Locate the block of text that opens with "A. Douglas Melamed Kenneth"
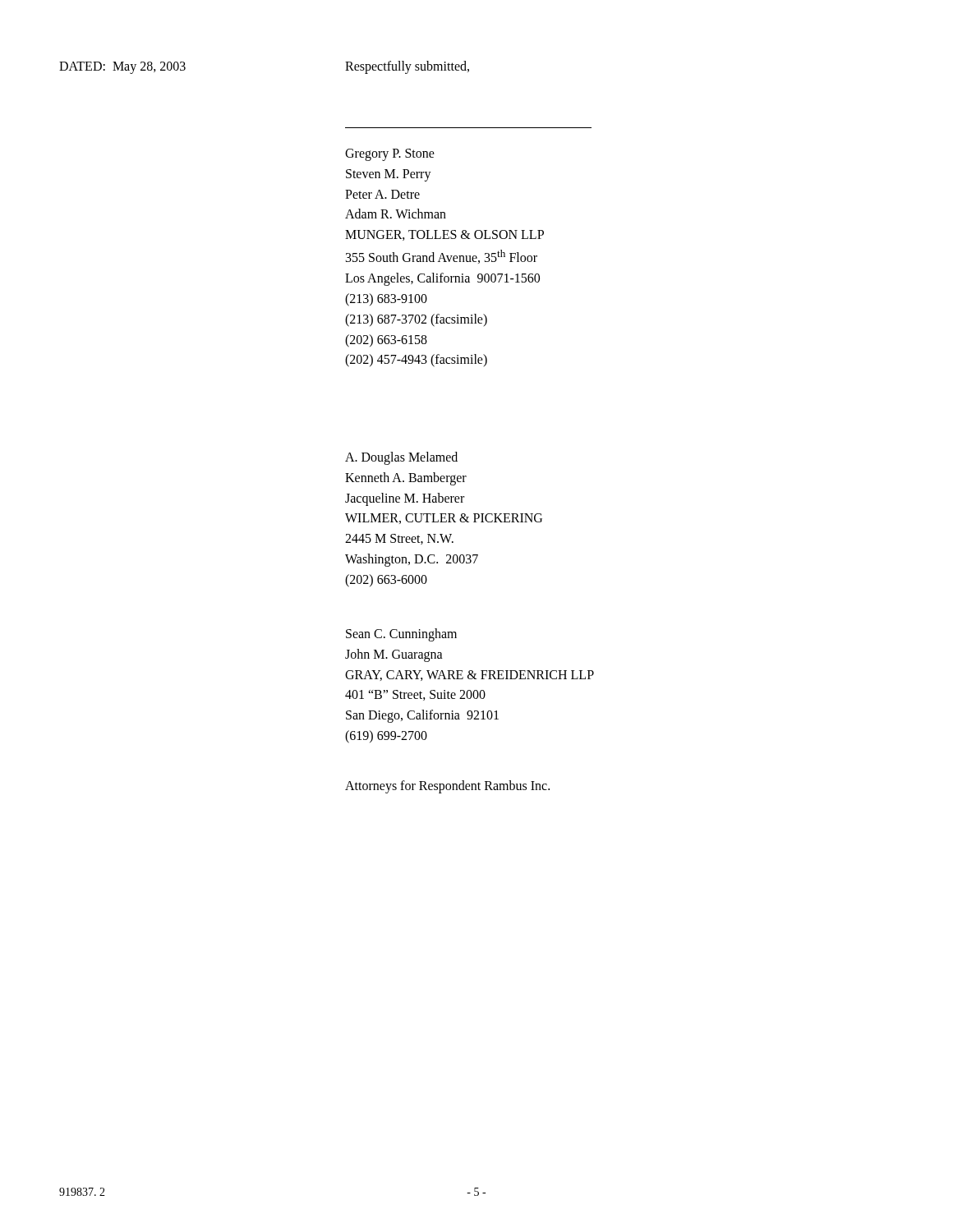Viewport: 953px width, 1232px height. [x=444, y=518]
